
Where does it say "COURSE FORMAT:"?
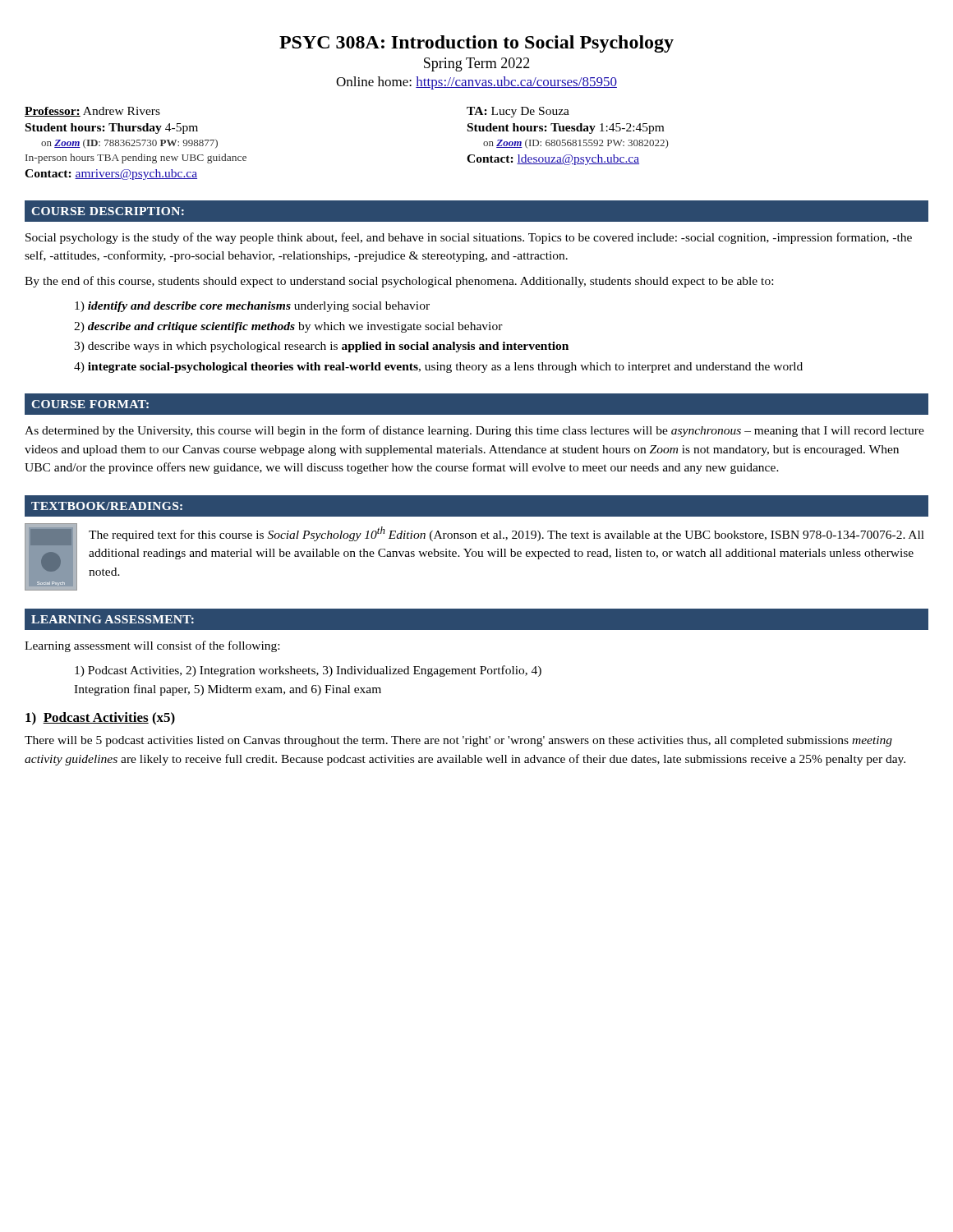(x=91, y=404)
